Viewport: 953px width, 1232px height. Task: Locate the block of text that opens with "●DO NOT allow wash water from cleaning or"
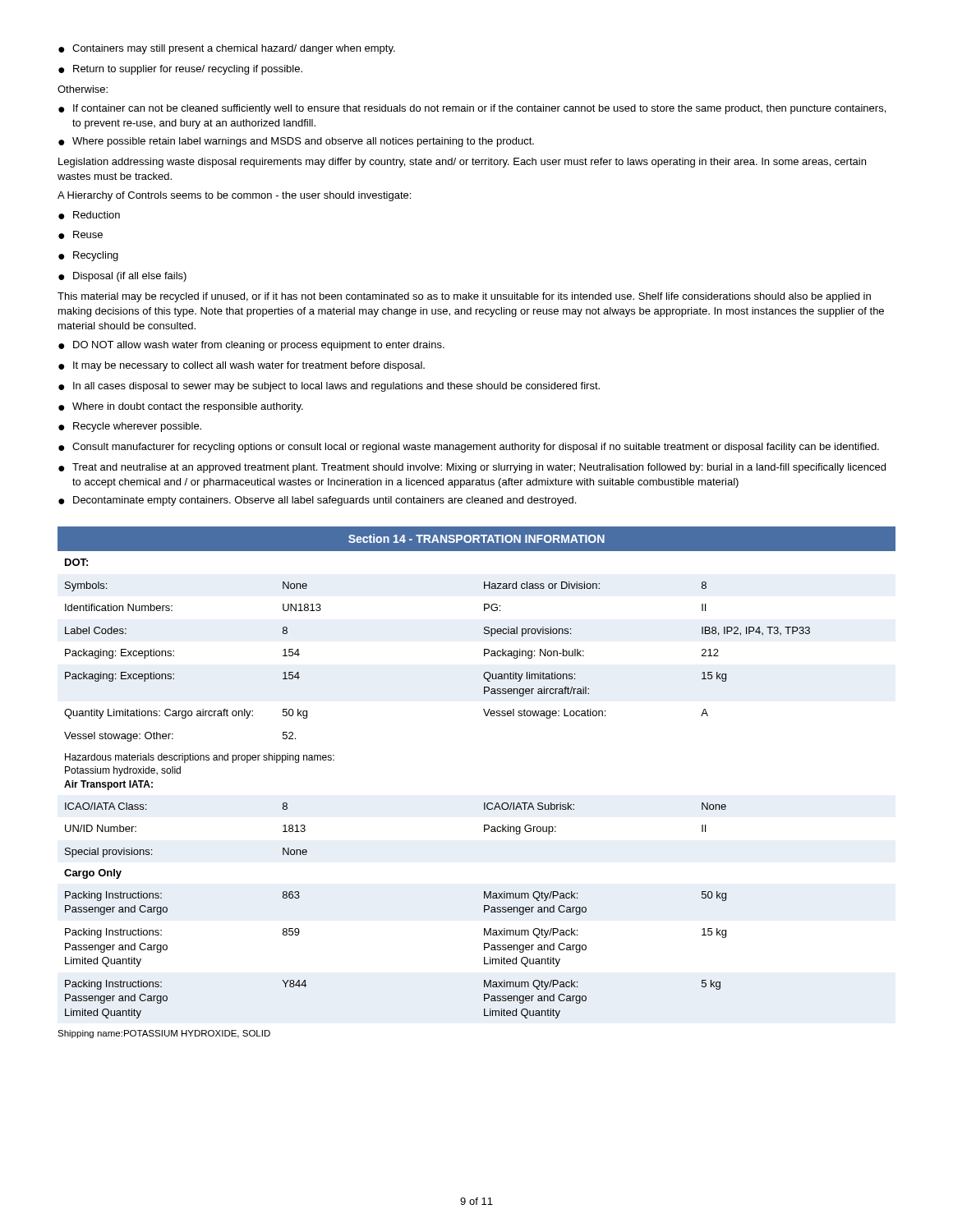pyautogui.click(x=251, y=346)
